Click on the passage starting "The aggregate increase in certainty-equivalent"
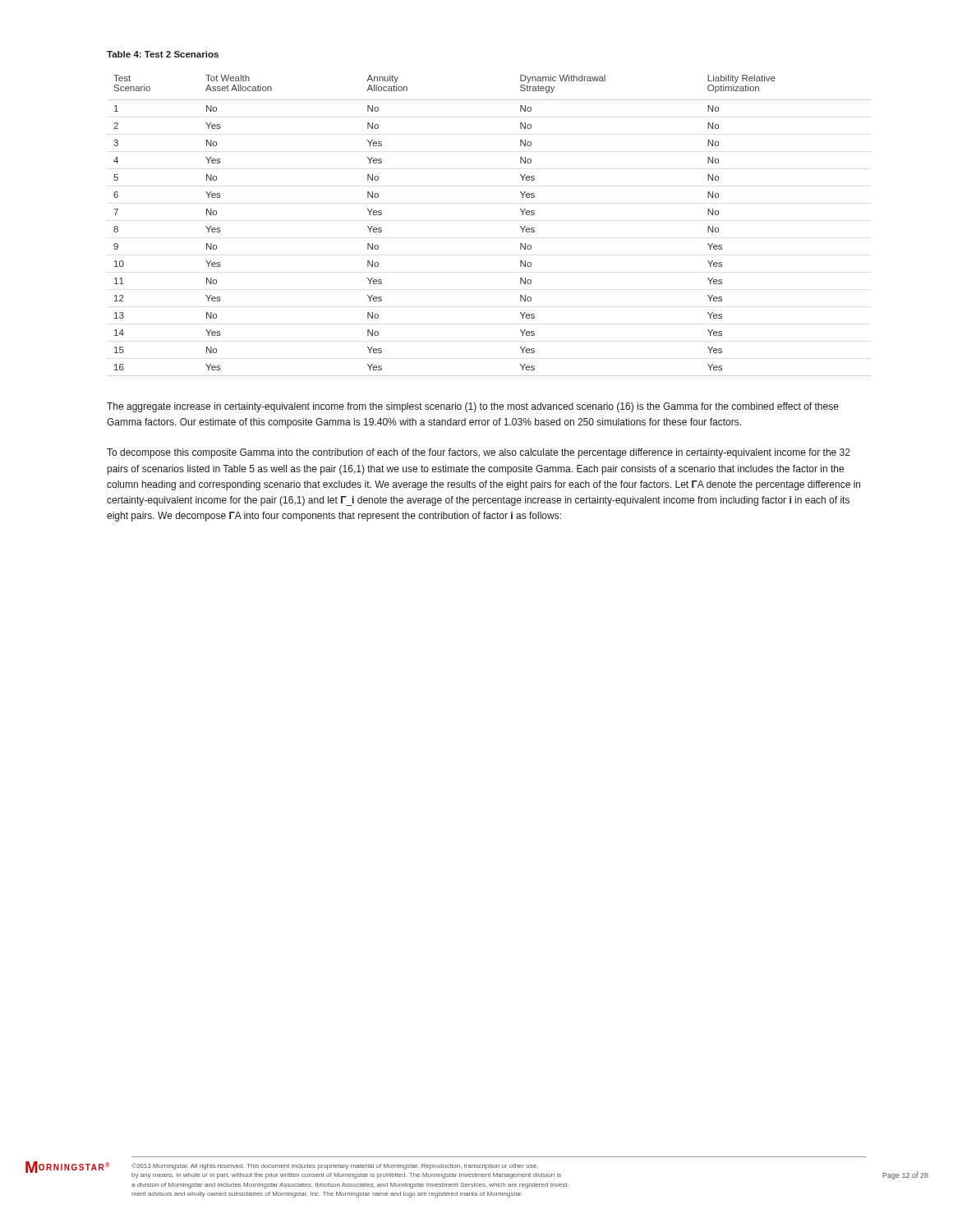Image resolution: width=953 pixels, height=1232 pixels. coord(473,414)
